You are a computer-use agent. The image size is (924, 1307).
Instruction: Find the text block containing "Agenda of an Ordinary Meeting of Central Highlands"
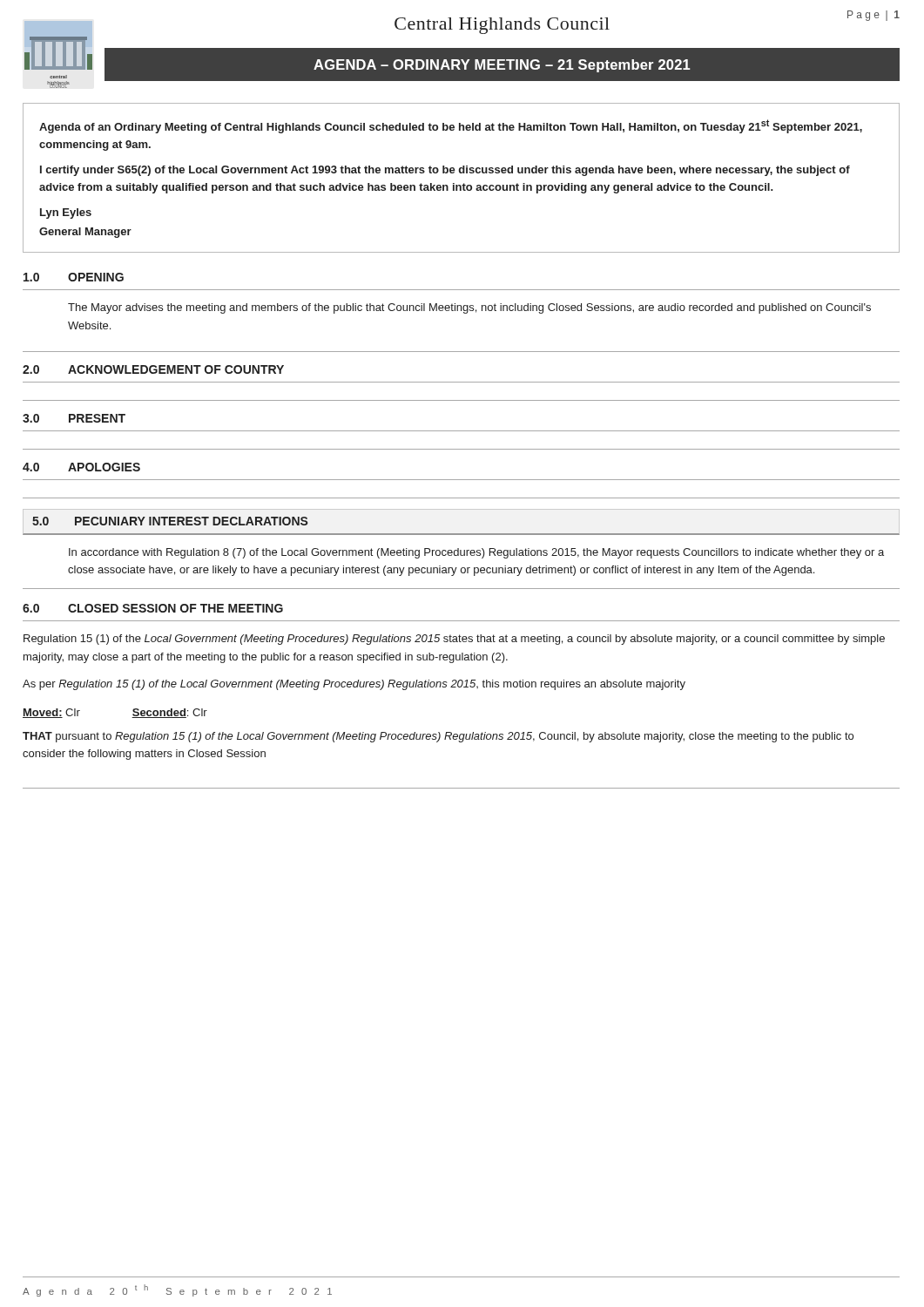(x=461, y=178)
